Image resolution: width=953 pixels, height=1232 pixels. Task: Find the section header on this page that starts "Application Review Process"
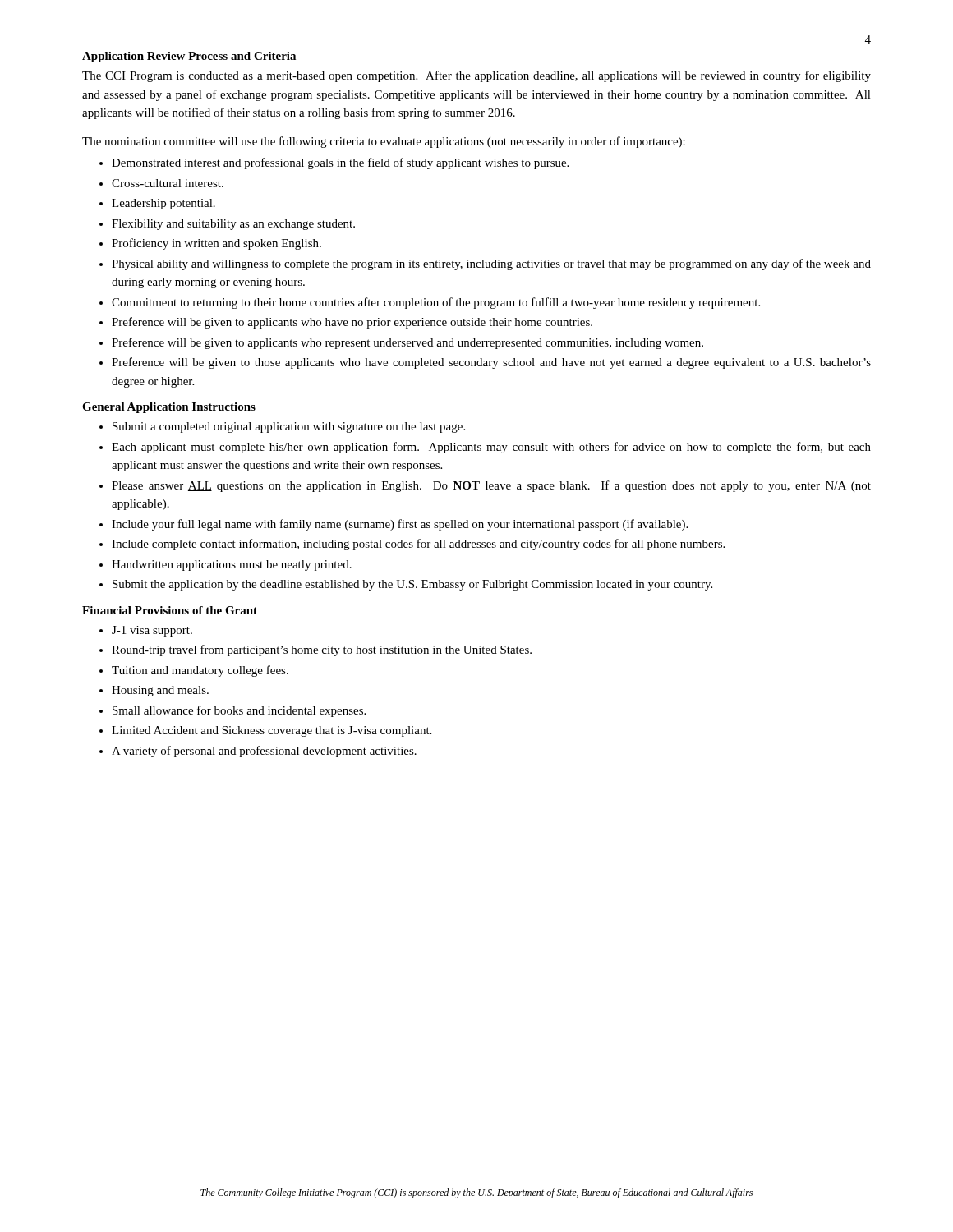[x=189, y=56]
